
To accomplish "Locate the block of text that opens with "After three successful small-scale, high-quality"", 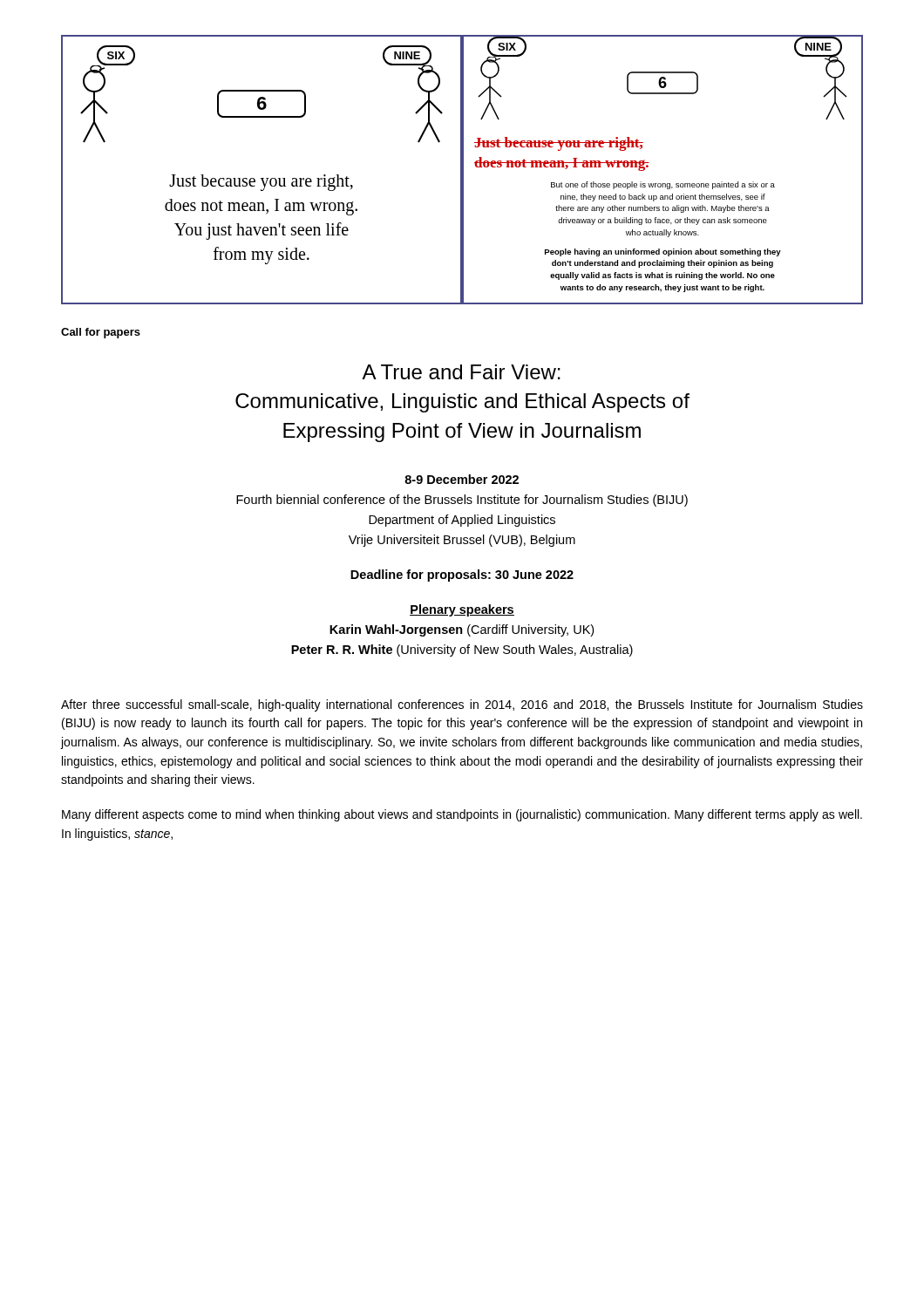I will pyautogui.click(x=462, y=742).
